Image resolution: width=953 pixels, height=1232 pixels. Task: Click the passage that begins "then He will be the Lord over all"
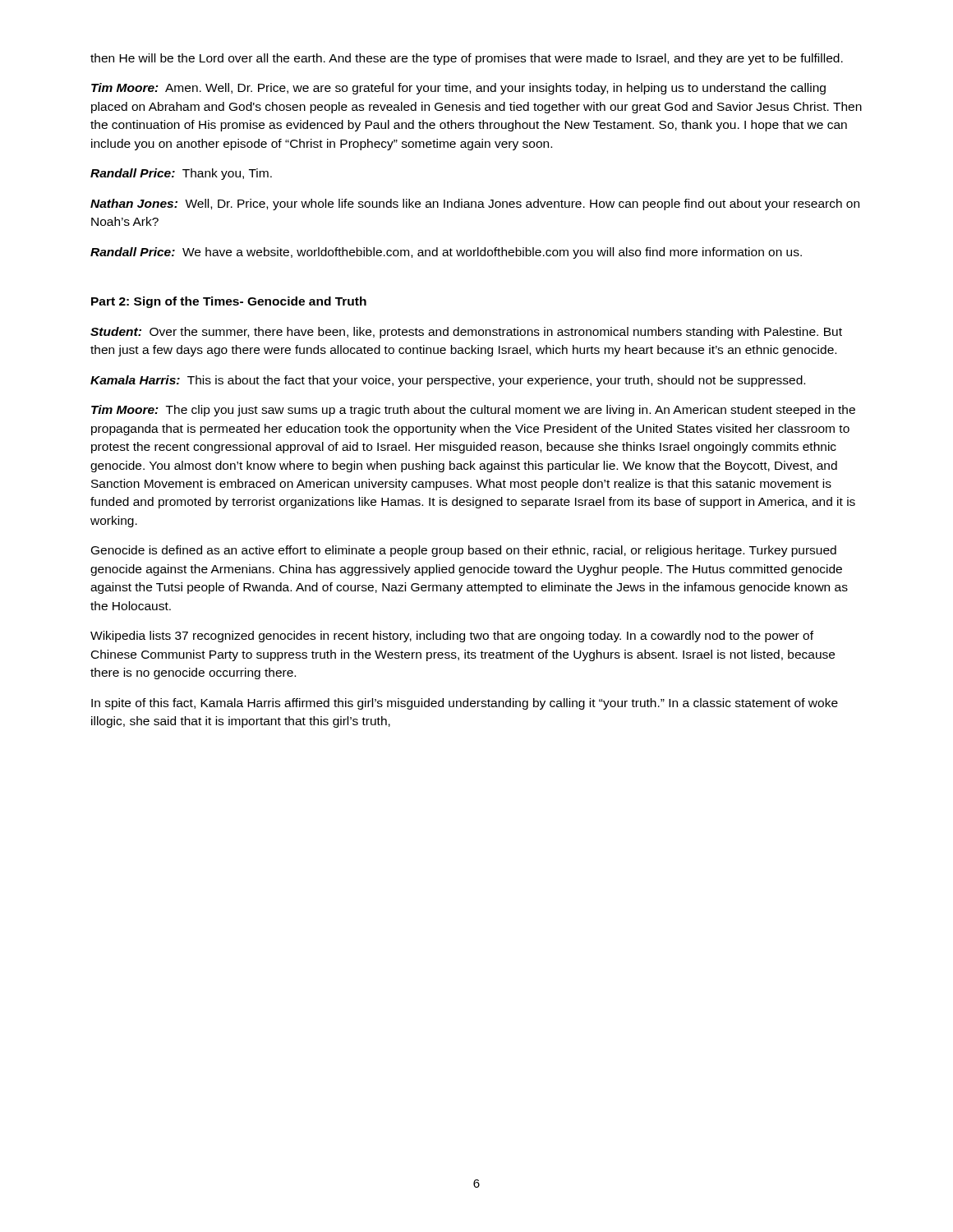(467, 58)
